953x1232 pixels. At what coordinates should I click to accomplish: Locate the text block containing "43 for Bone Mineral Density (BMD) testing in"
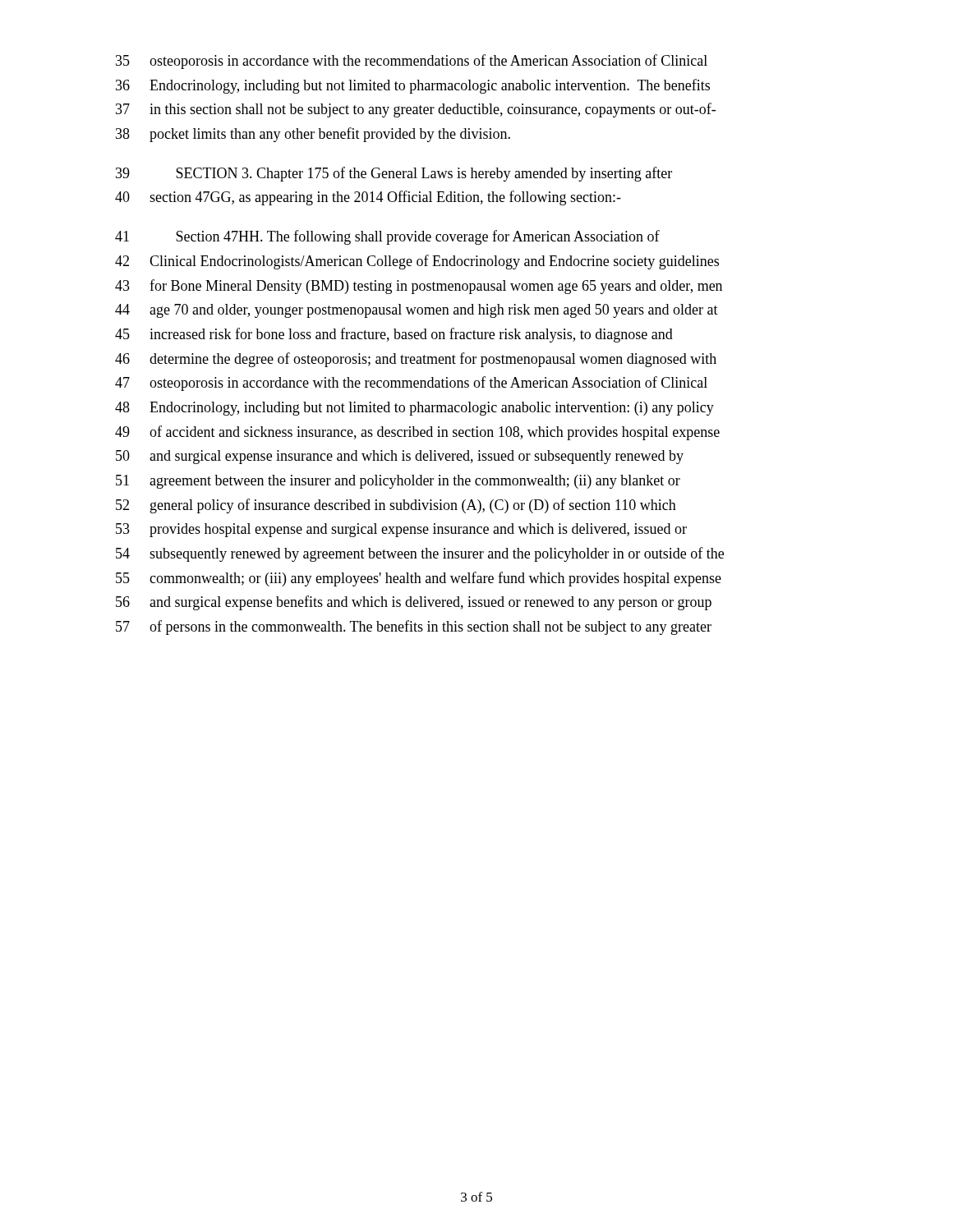tap(481, 286)
